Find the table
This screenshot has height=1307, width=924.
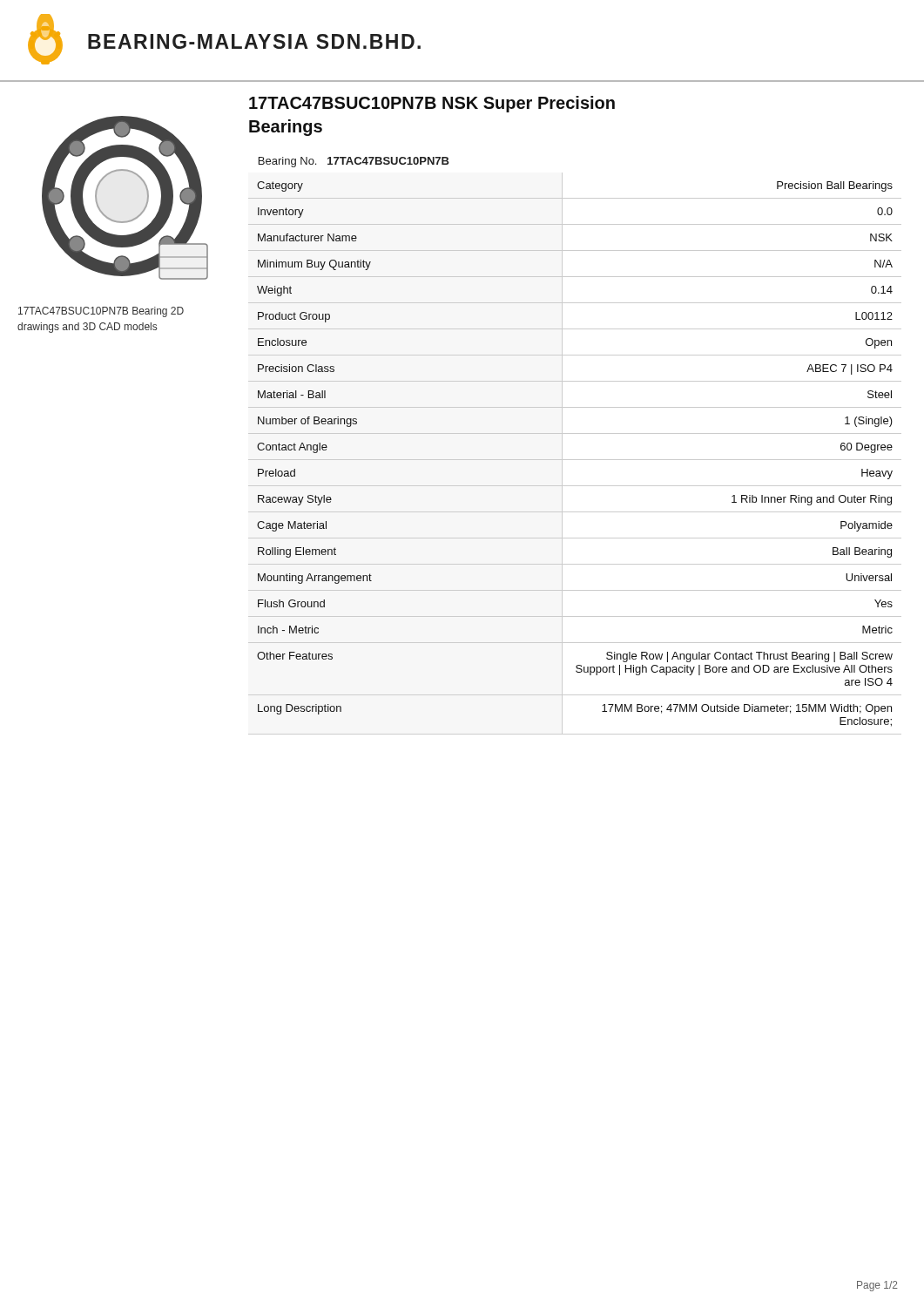click(575, 454)
